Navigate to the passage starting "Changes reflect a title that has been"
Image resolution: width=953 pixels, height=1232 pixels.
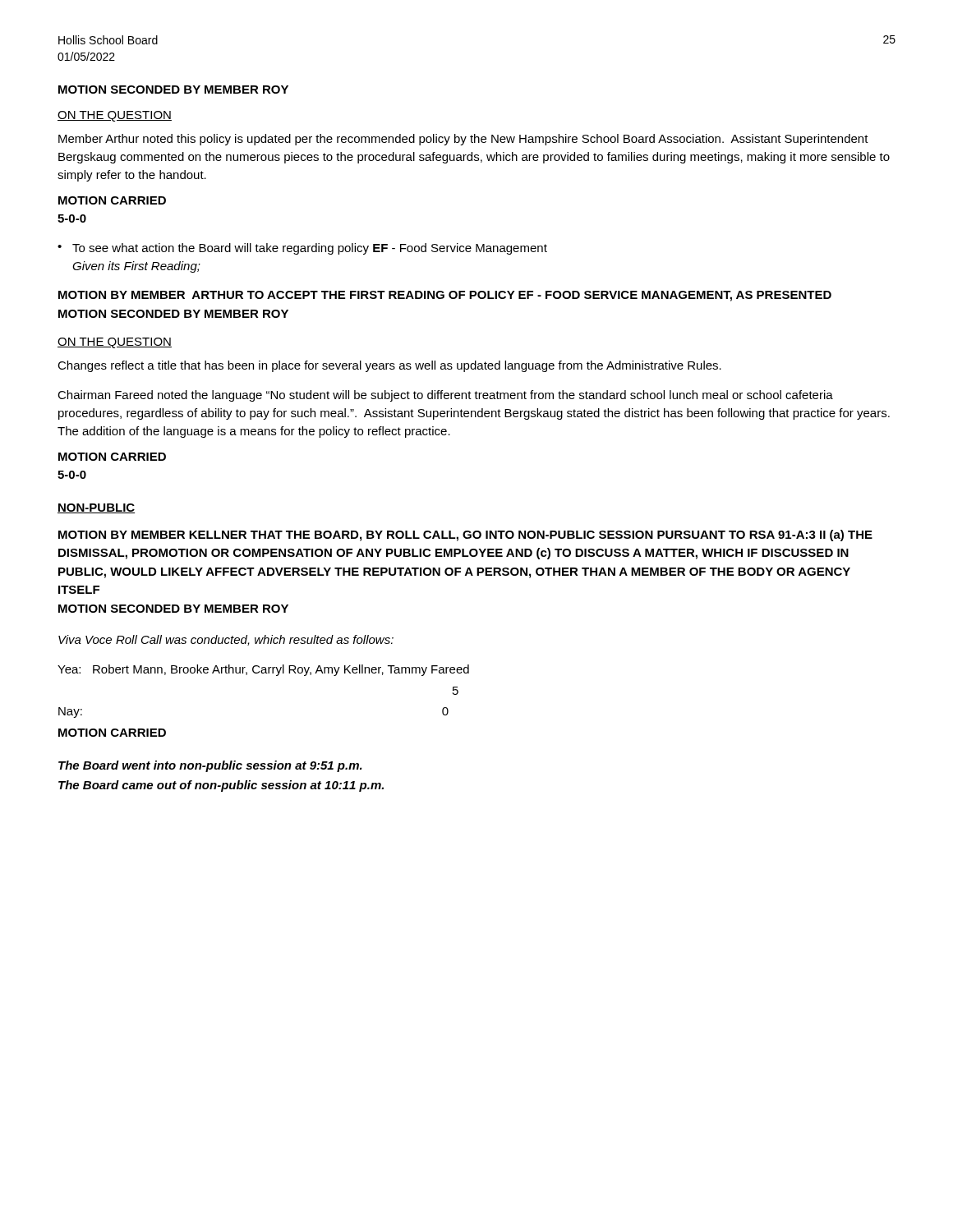coord(390,365)
